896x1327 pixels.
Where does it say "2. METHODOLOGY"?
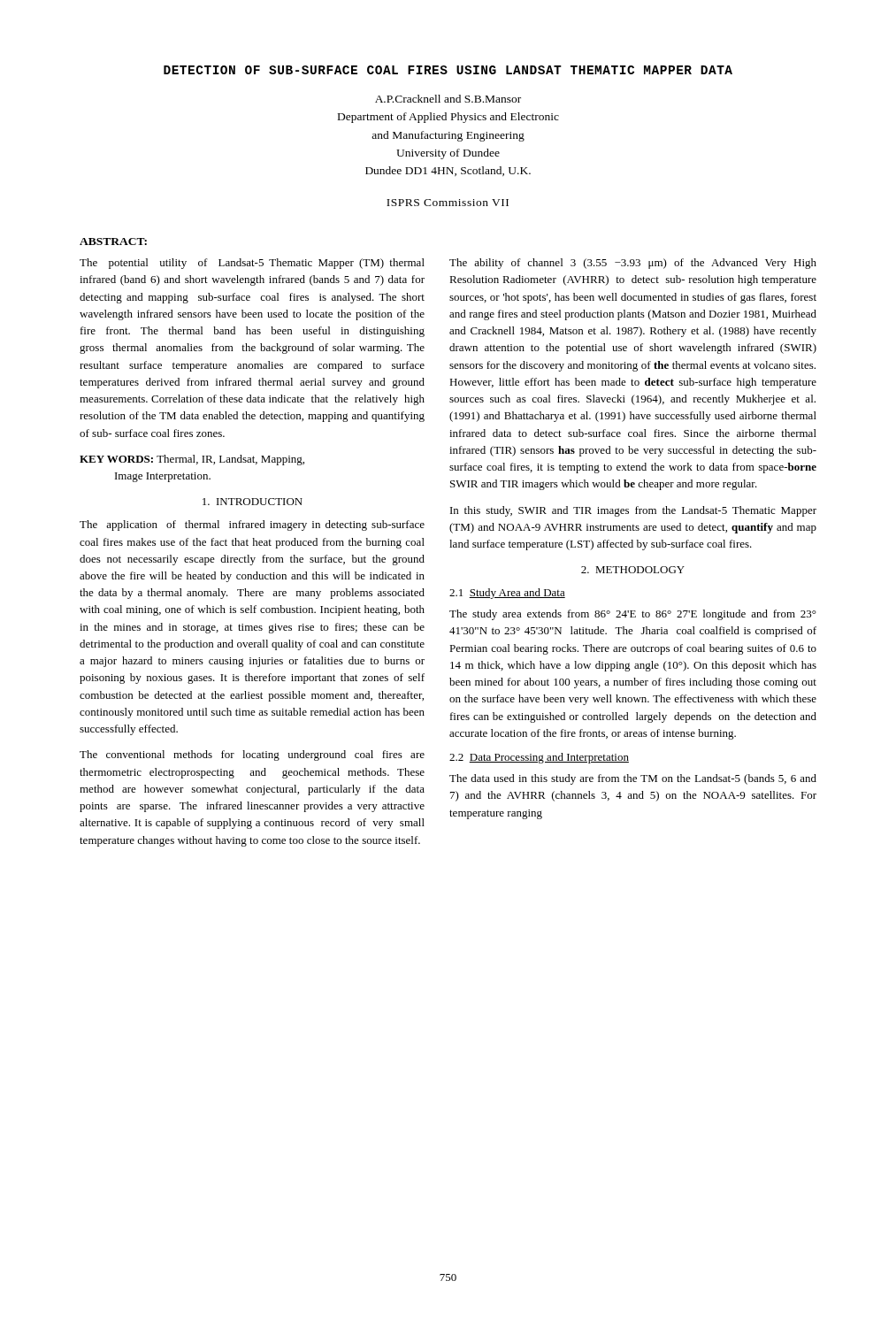coord(633,570)
